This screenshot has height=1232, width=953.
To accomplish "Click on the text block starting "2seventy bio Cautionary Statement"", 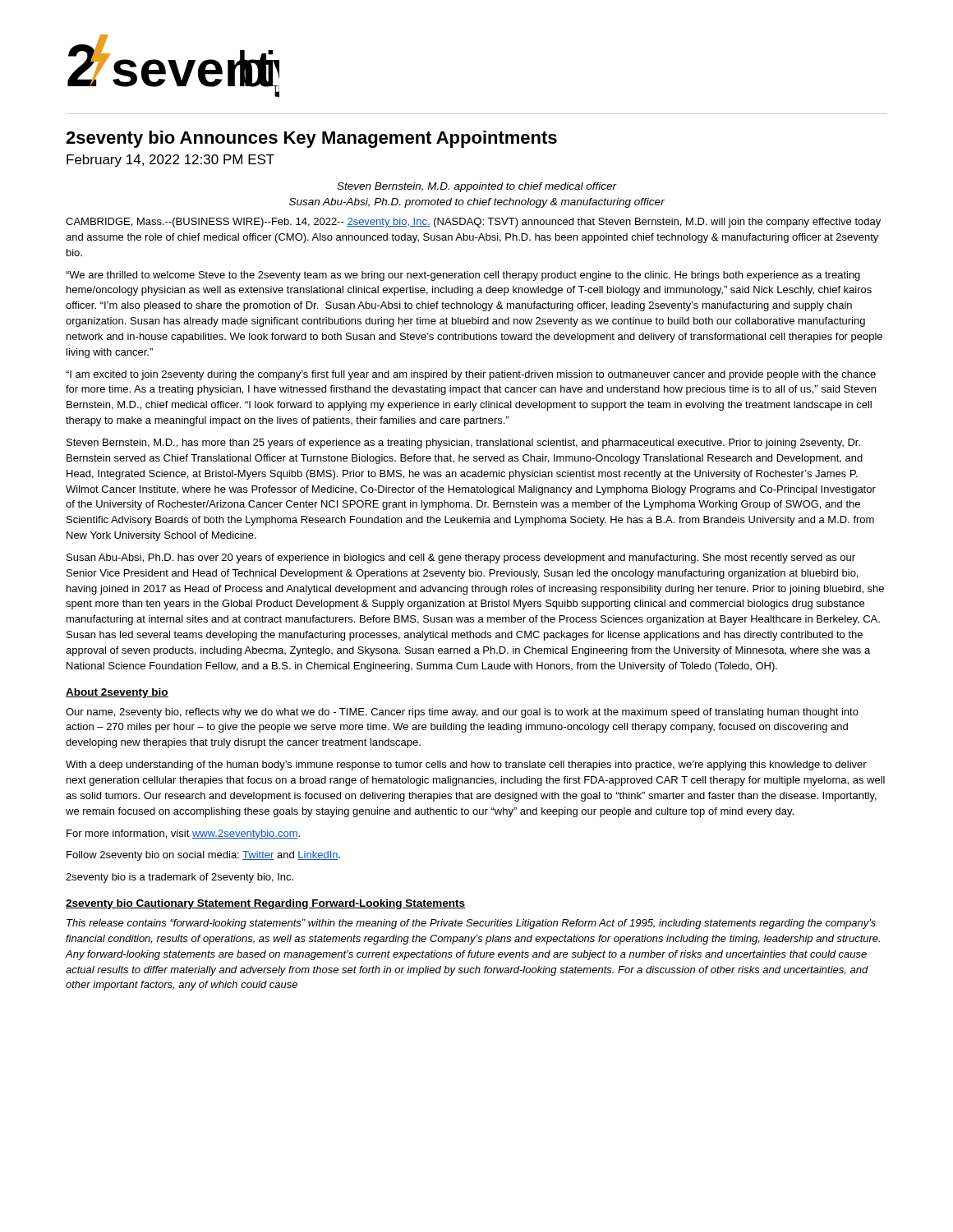I will (x=265, y=903).
